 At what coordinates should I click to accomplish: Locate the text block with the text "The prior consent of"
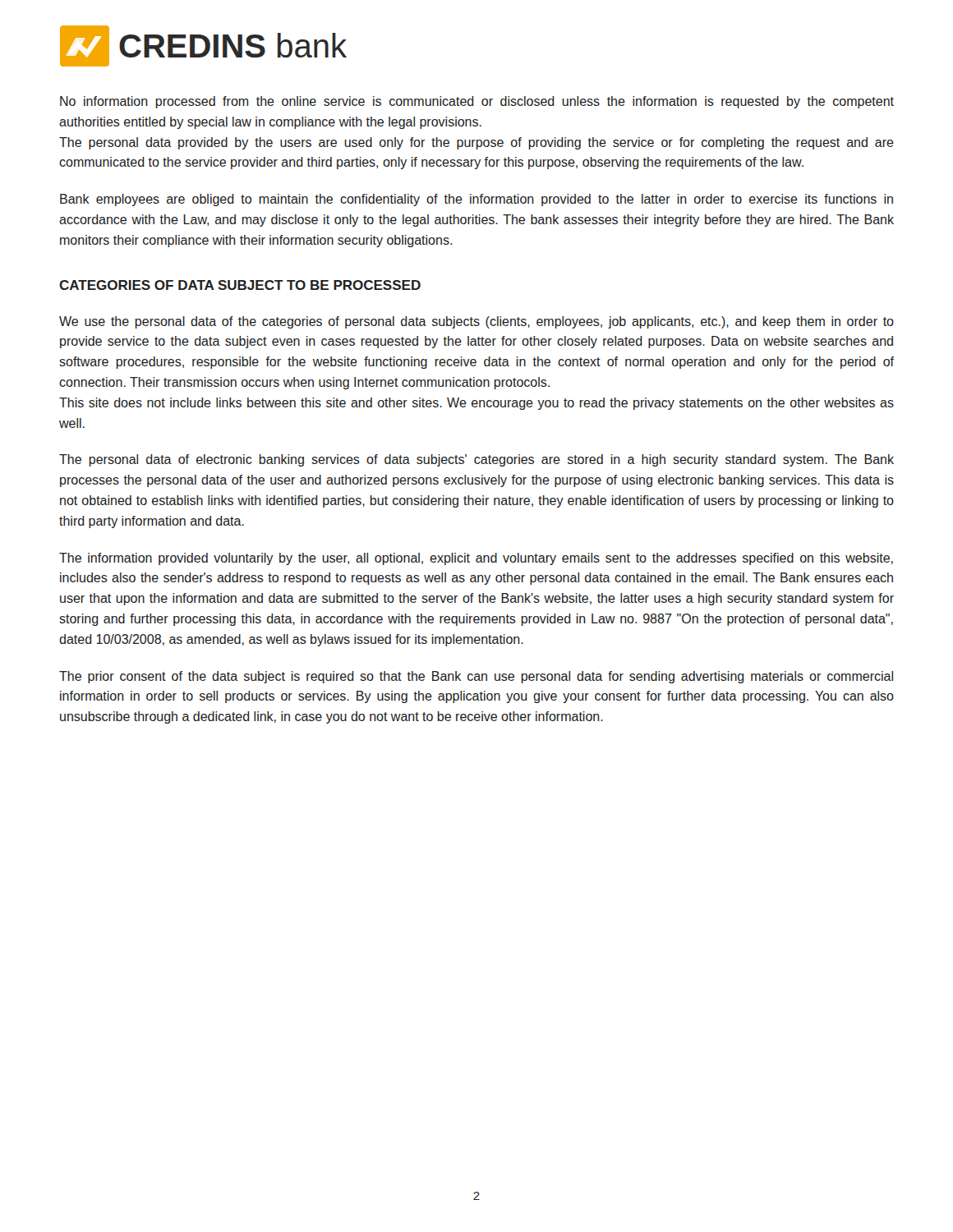[476, 697]
